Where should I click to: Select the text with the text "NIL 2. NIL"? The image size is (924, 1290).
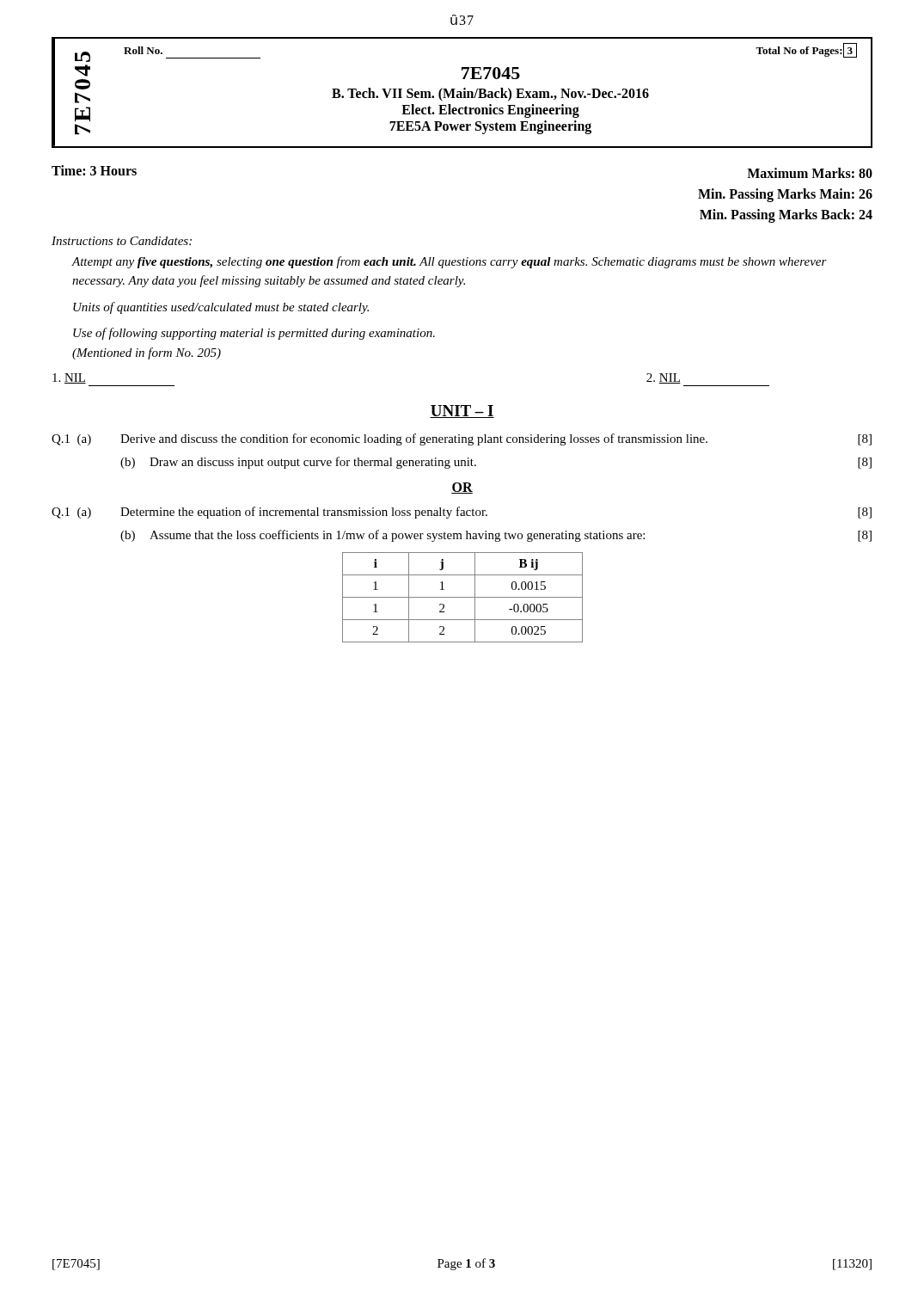75,378
